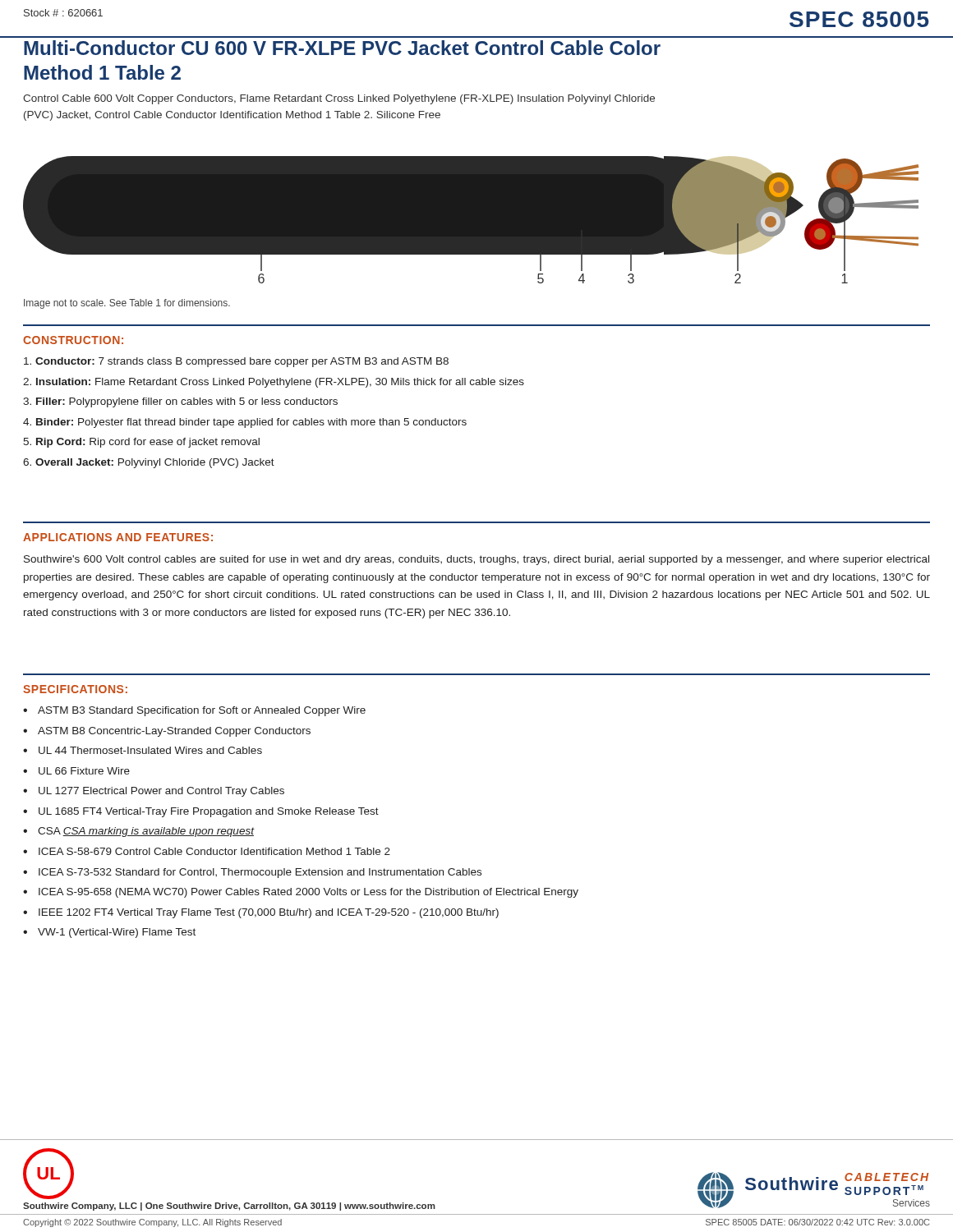Find the passage starting "Control Cable 600 Volt Copper Conductors, Flame Retardant"
This screenshot has width=953, height=1232.
pos(339,106)
